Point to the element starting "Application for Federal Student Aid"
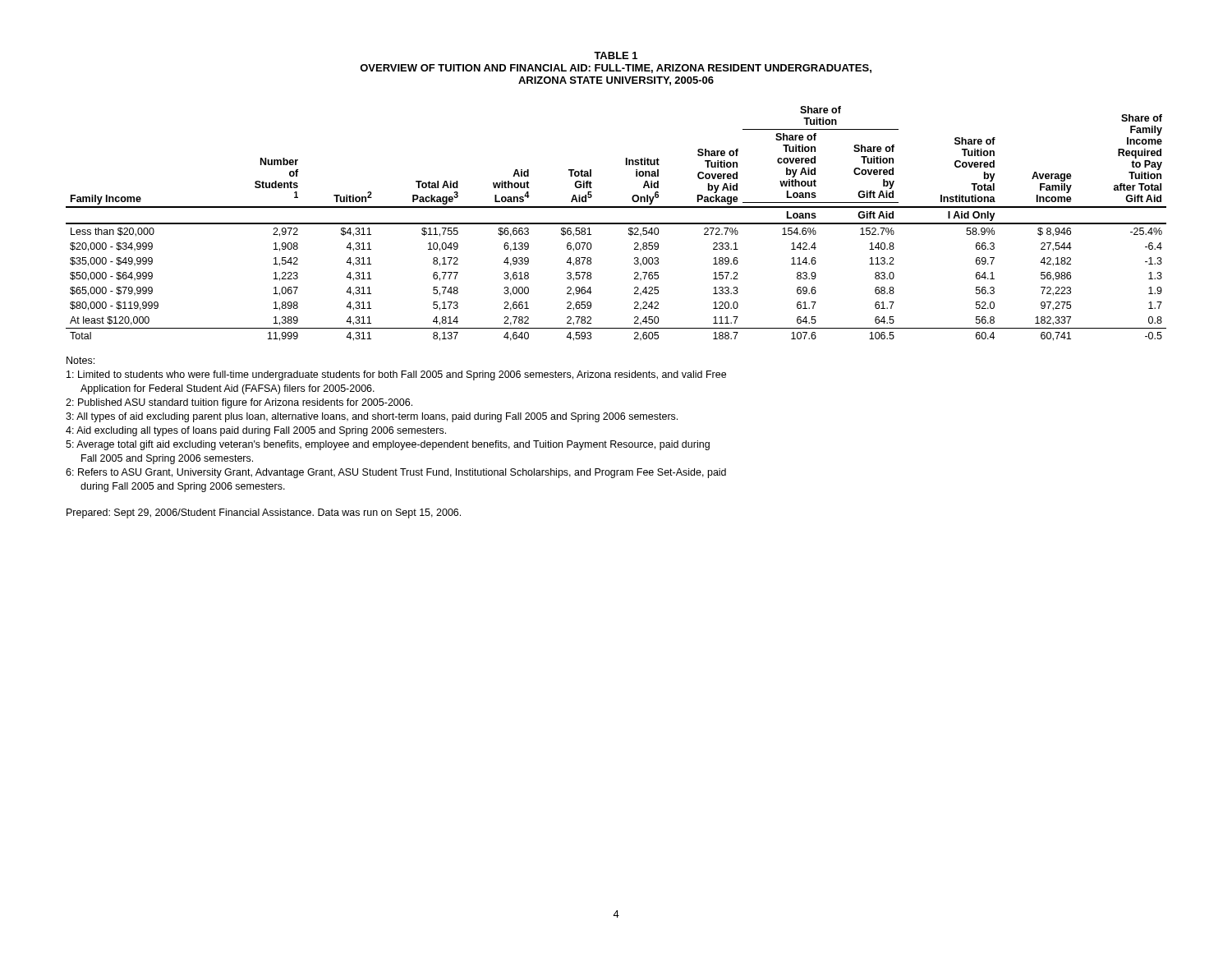1232x953 pixels. click(x=228, y=389)
